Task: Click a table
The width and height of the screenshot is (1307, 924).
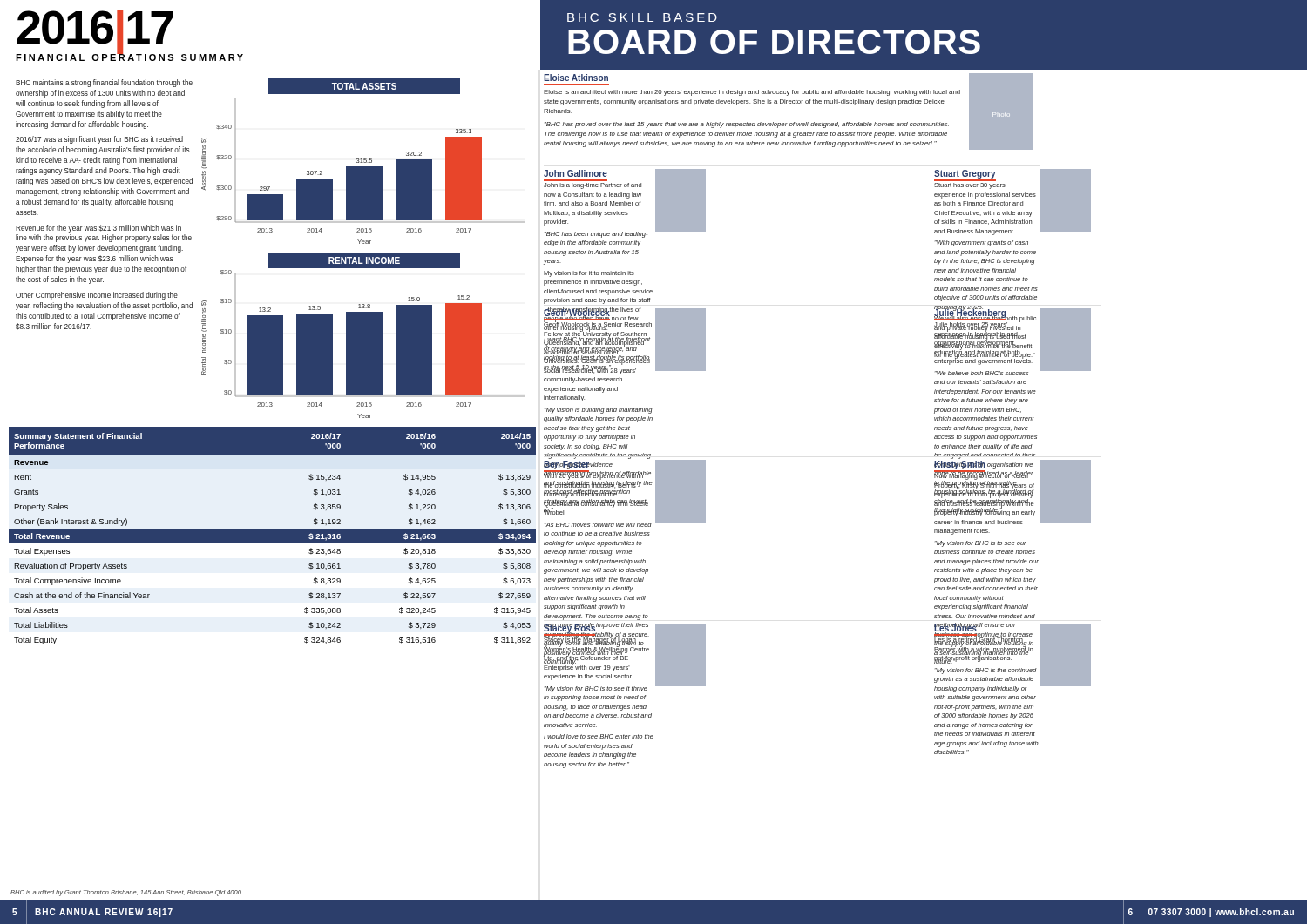Action: (272, 537)
